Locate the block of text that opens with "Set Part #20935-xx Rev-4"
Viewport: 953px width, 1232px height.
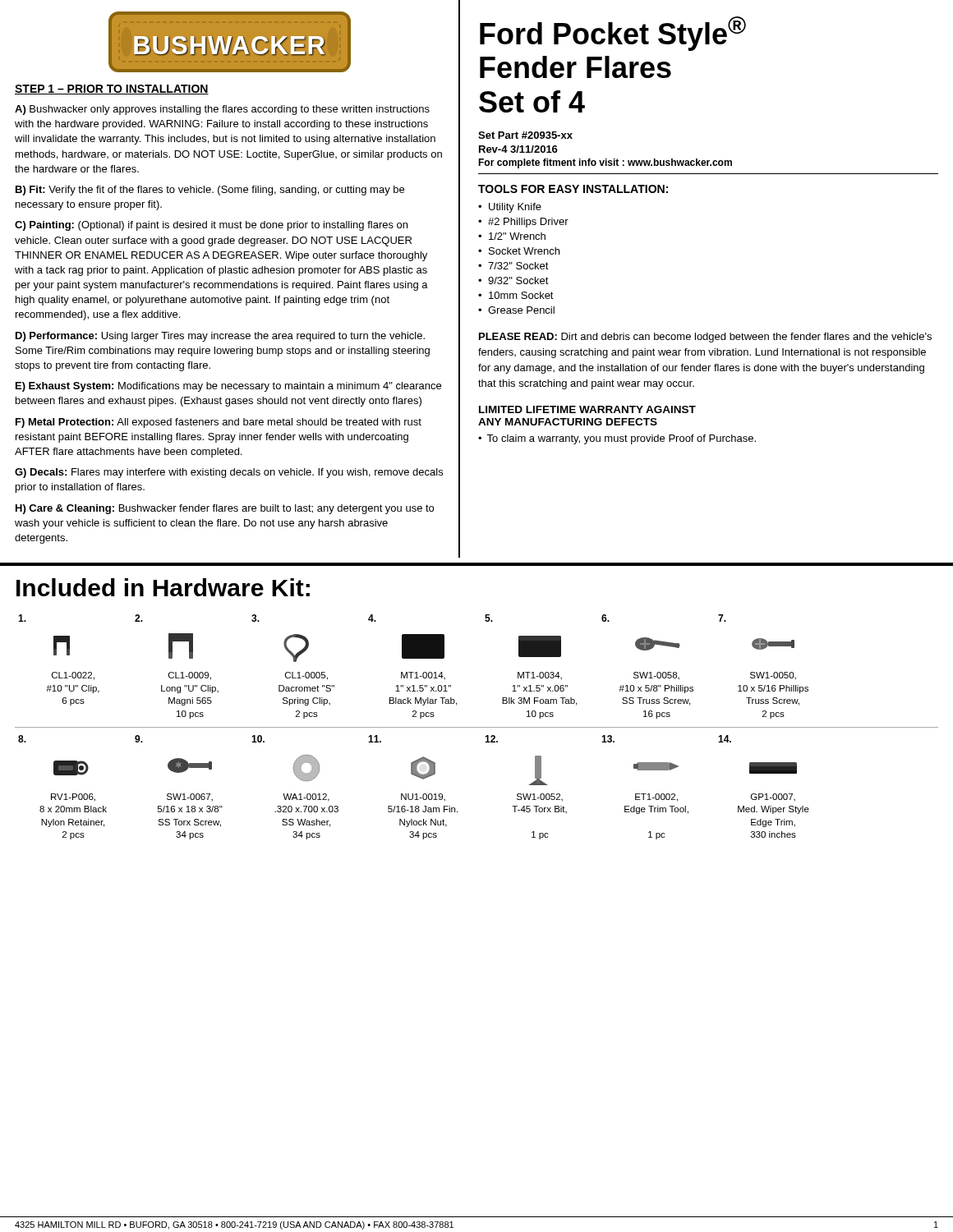[x=708, y=152]
